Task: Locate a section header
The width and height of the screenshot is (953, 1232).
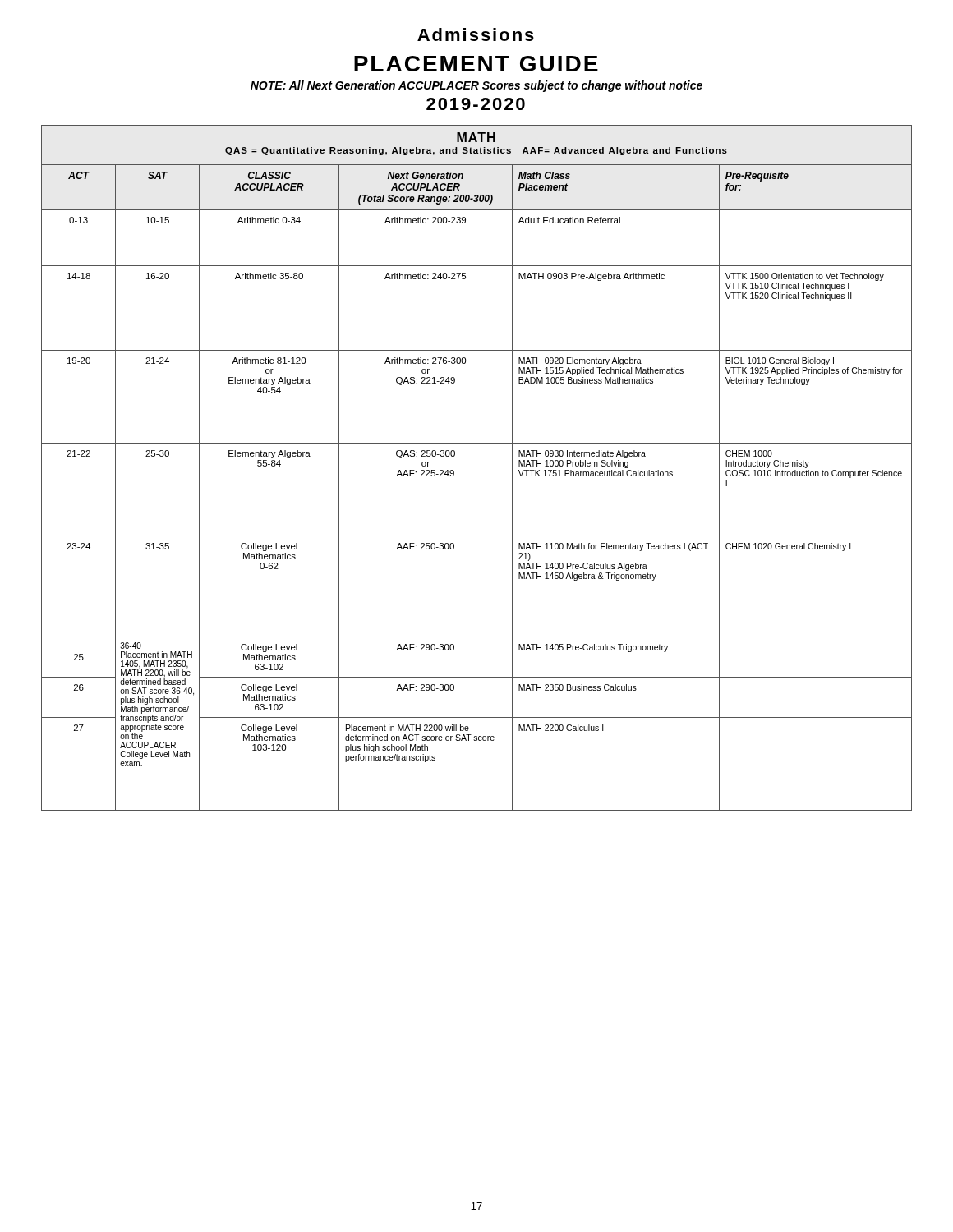Action: point(476,35)
